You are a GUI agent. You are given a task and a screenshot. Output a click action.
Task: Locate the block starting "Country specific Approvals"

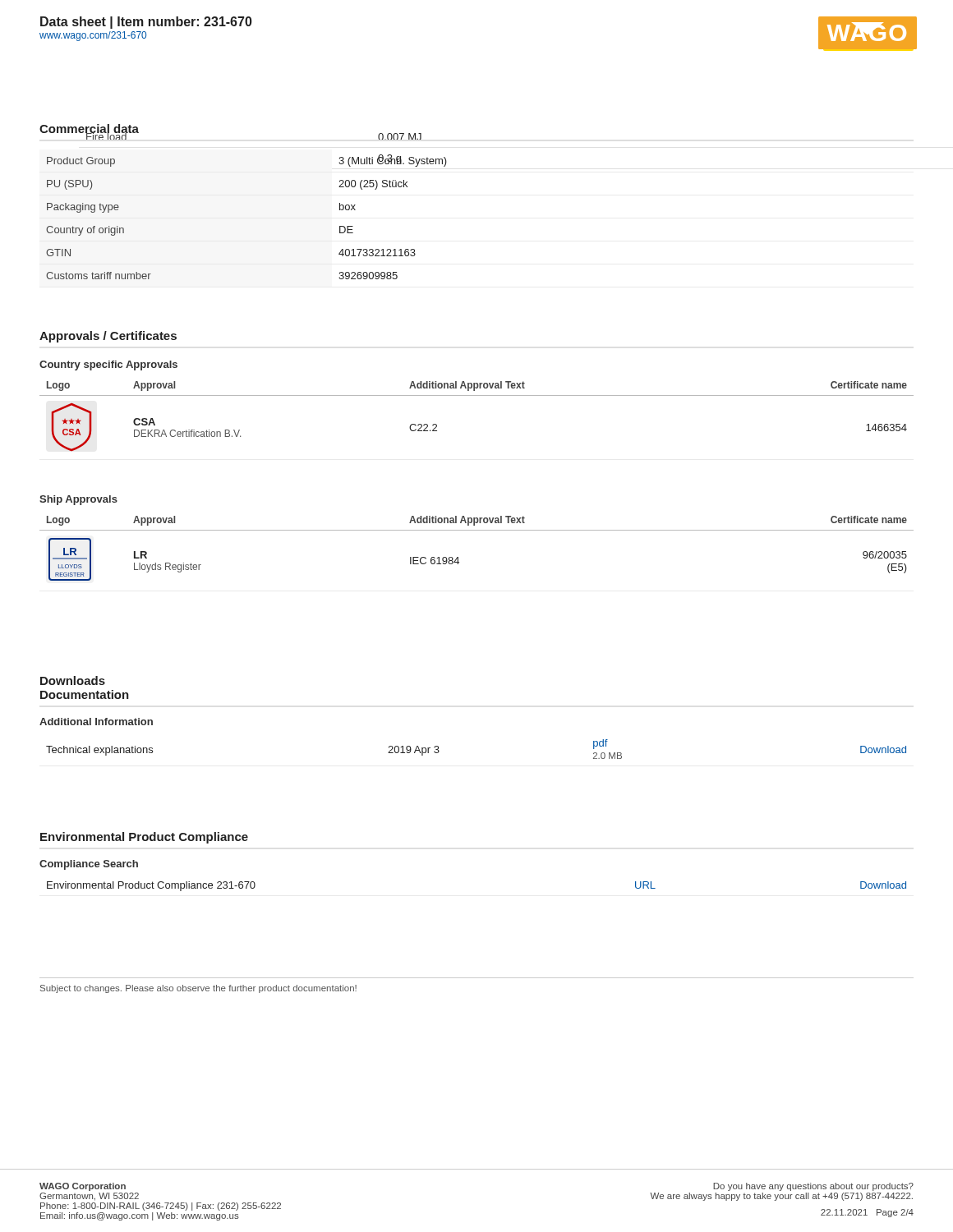(x=109, y=364)
